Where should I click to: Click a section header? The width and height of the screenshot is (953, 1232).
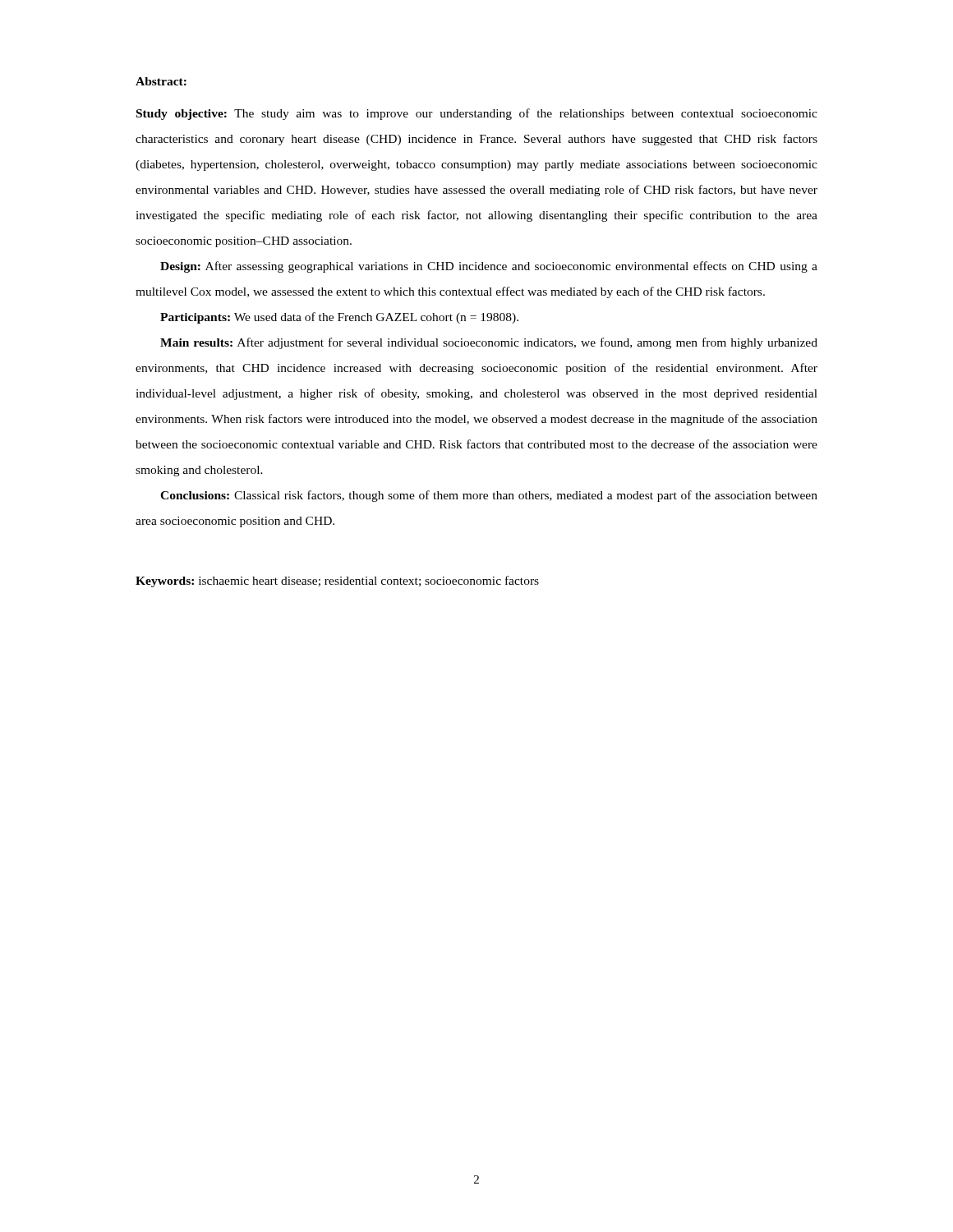tap(161, 81)
